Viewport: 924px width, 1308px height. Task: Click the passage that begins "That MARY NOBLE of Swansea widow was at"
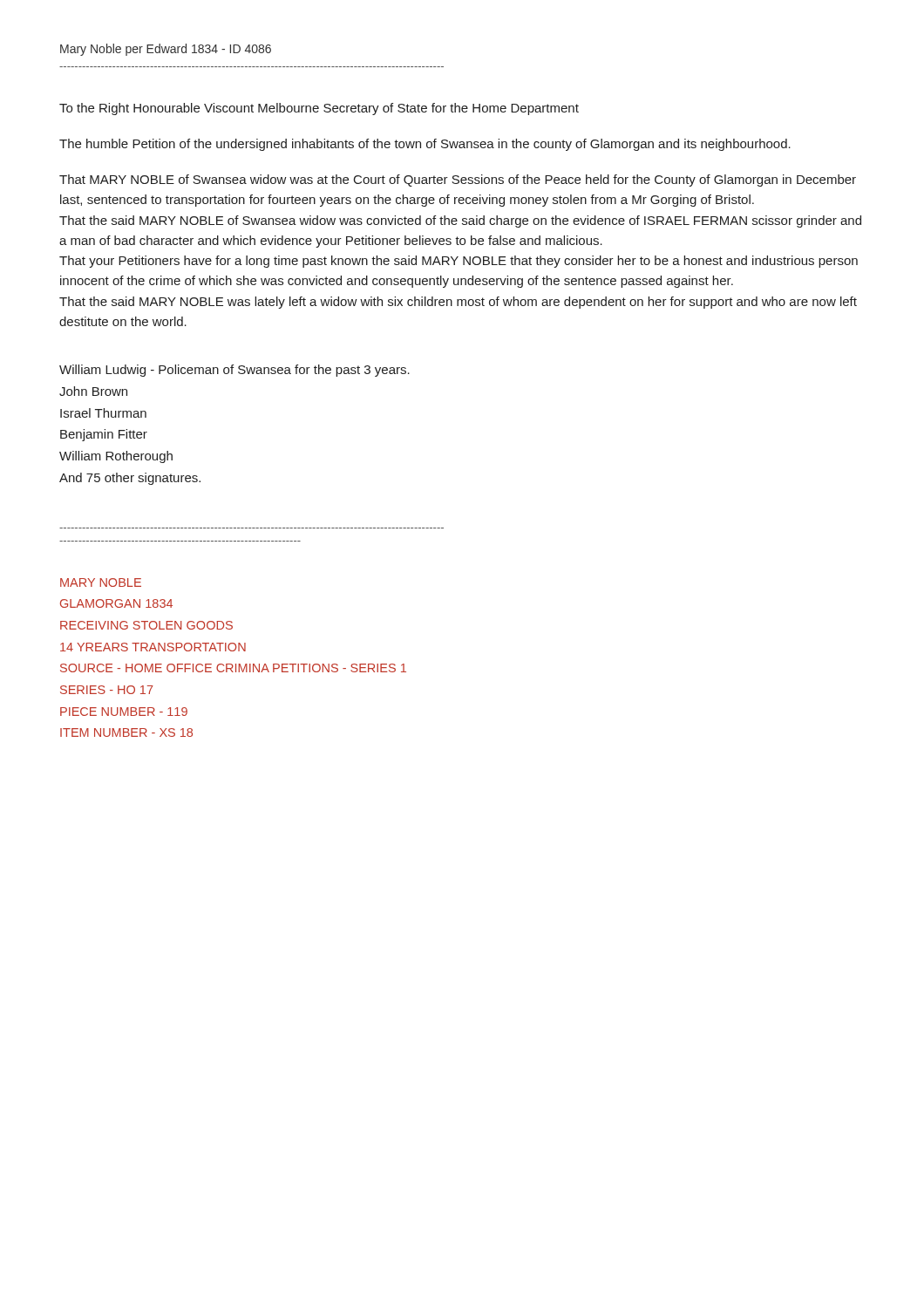coord(458,189)
